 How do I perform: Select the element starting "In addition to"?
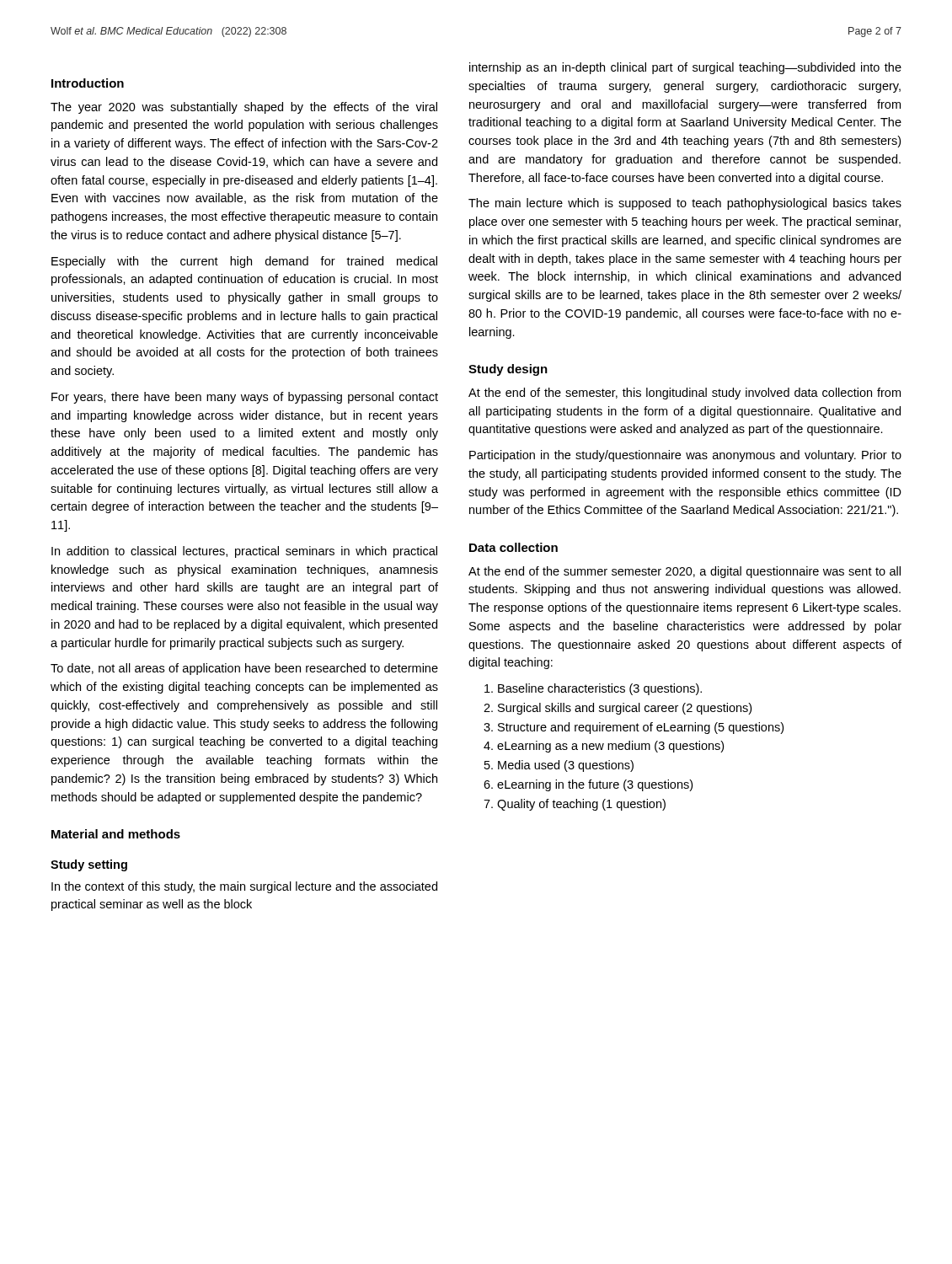pyautogui.click(x=244, y=597)
